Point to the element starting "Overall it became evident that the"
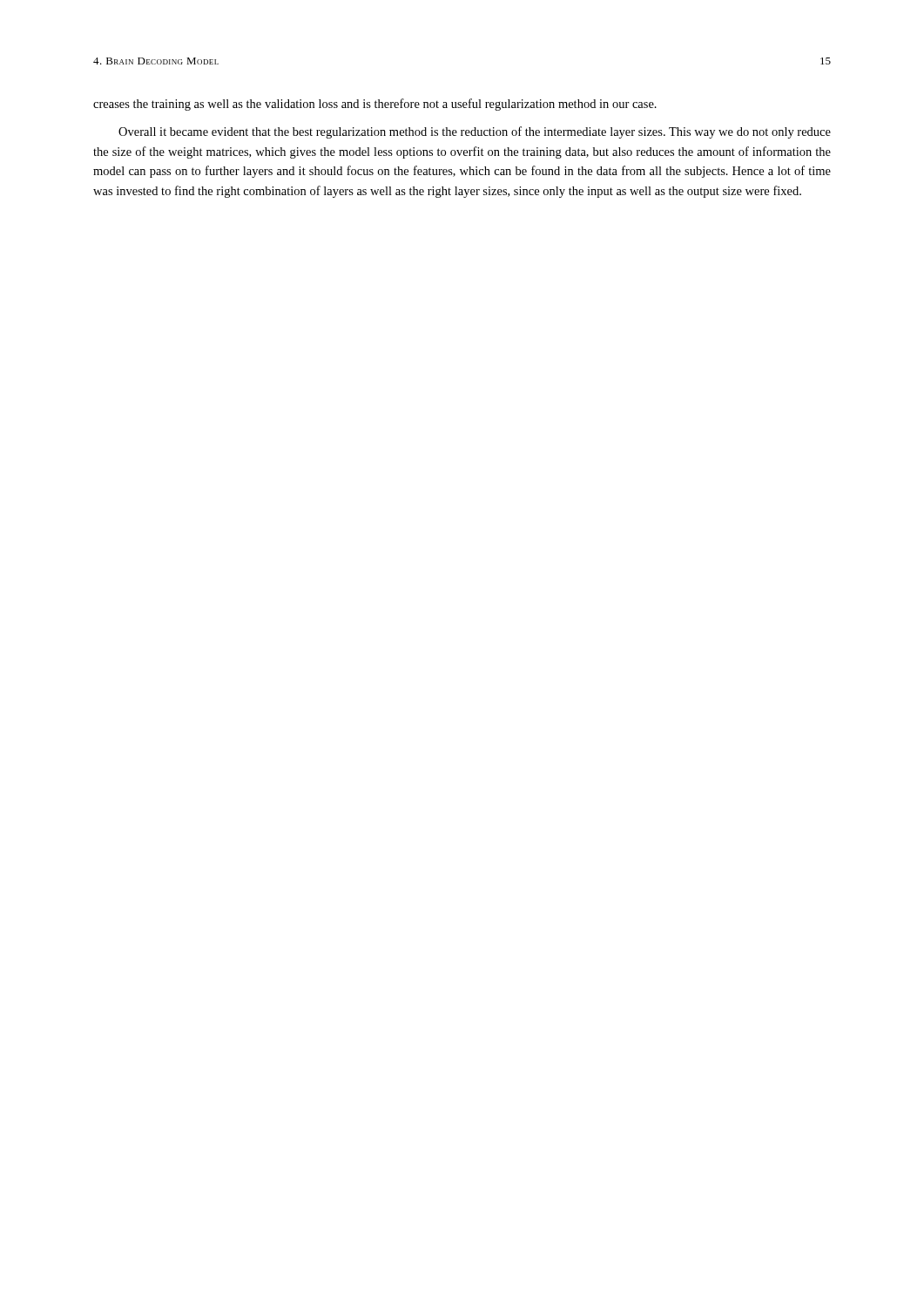This screenshot has width=924, height=1307. tap(462, 161)
